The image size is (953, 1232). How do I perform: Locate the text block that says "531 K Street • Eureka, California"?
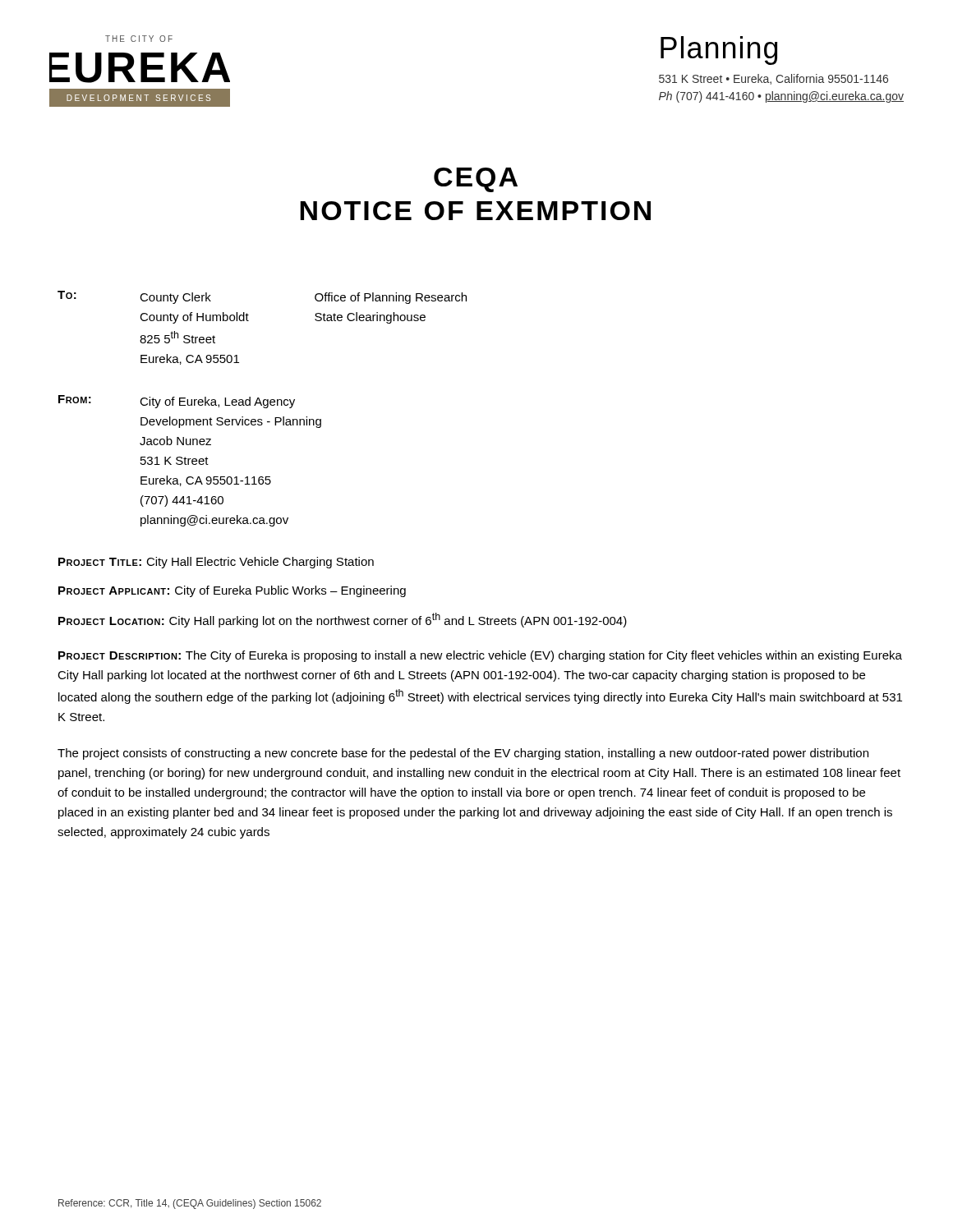click(x=781, y=87)
